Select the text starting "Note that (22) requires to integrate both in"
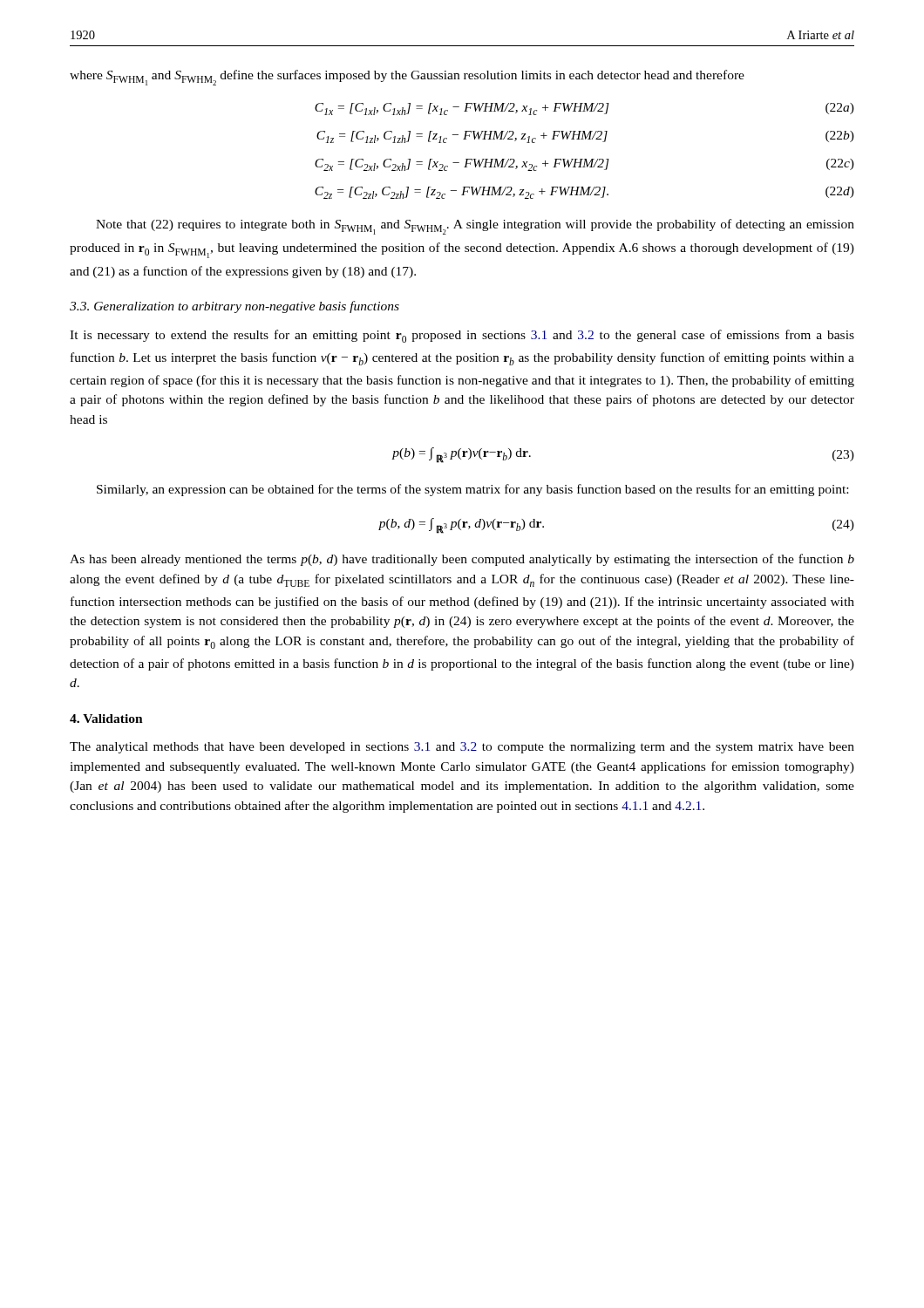The height and width of the screenshot is (1308, 924). click(x=462, y=248)
